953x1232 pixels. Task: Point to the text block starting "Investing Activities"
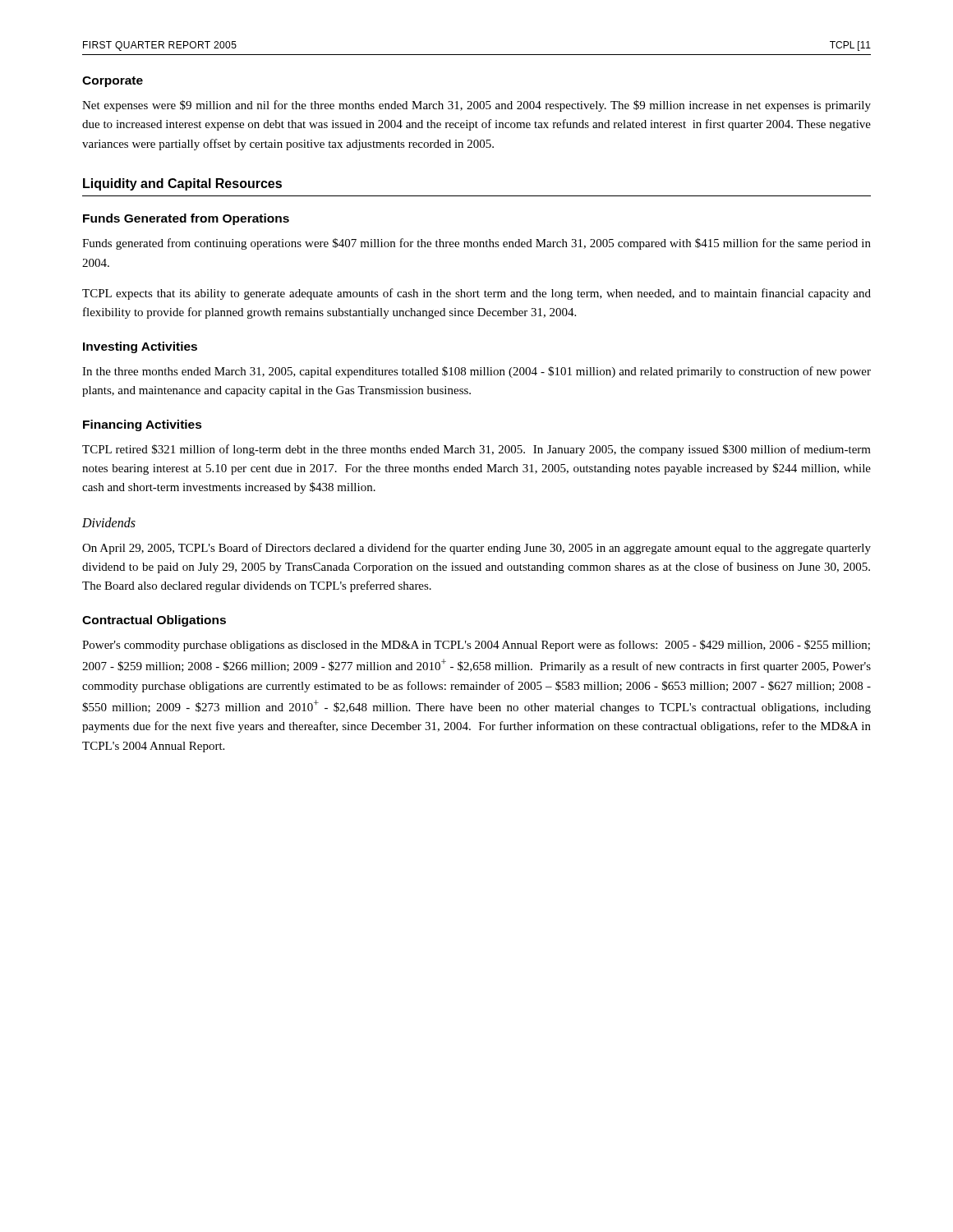pos(140,346)
